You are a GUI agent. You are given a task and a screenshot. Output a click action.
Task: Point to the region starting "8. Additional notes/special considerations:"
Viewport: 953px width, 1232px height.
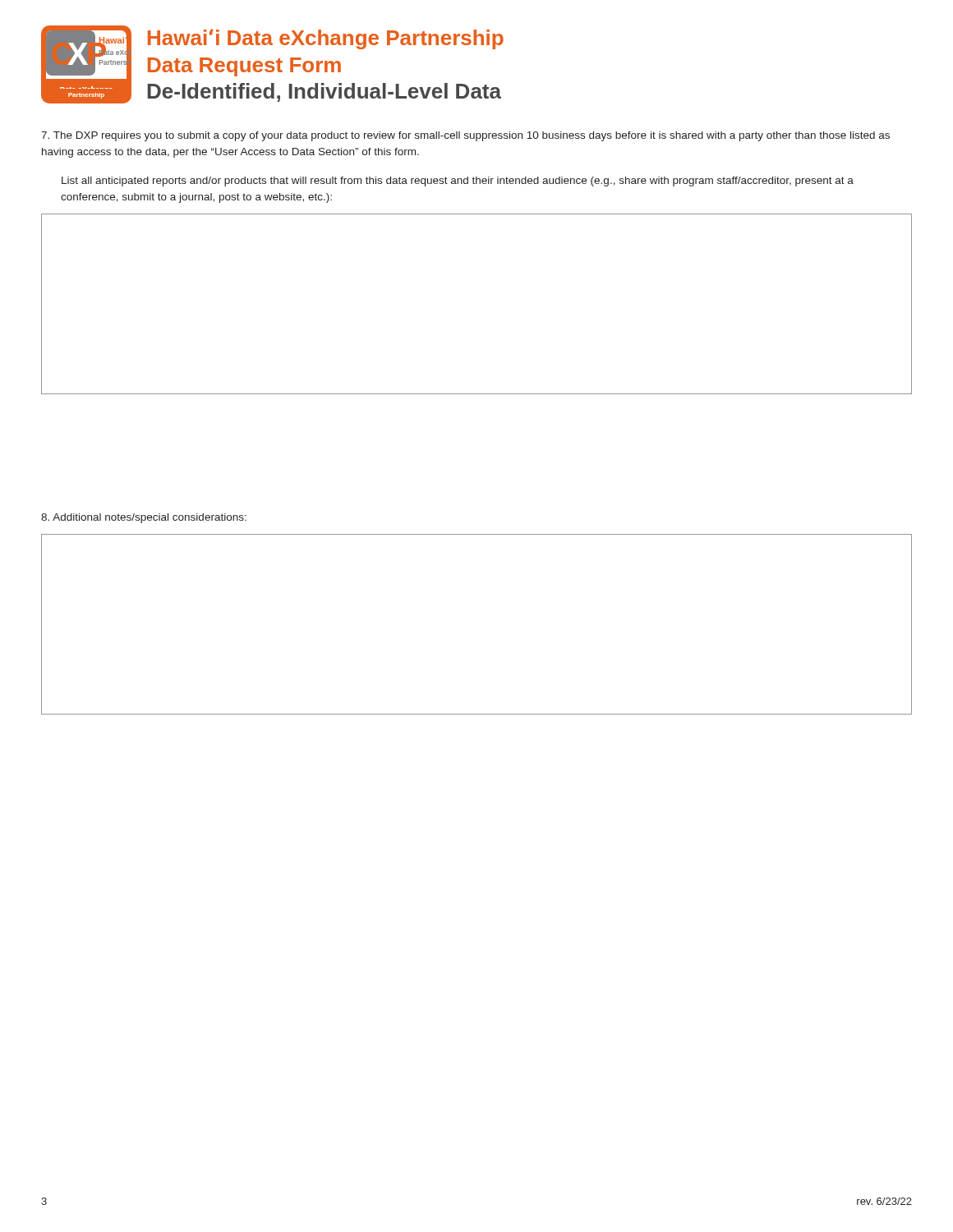[x=144, y=518]
